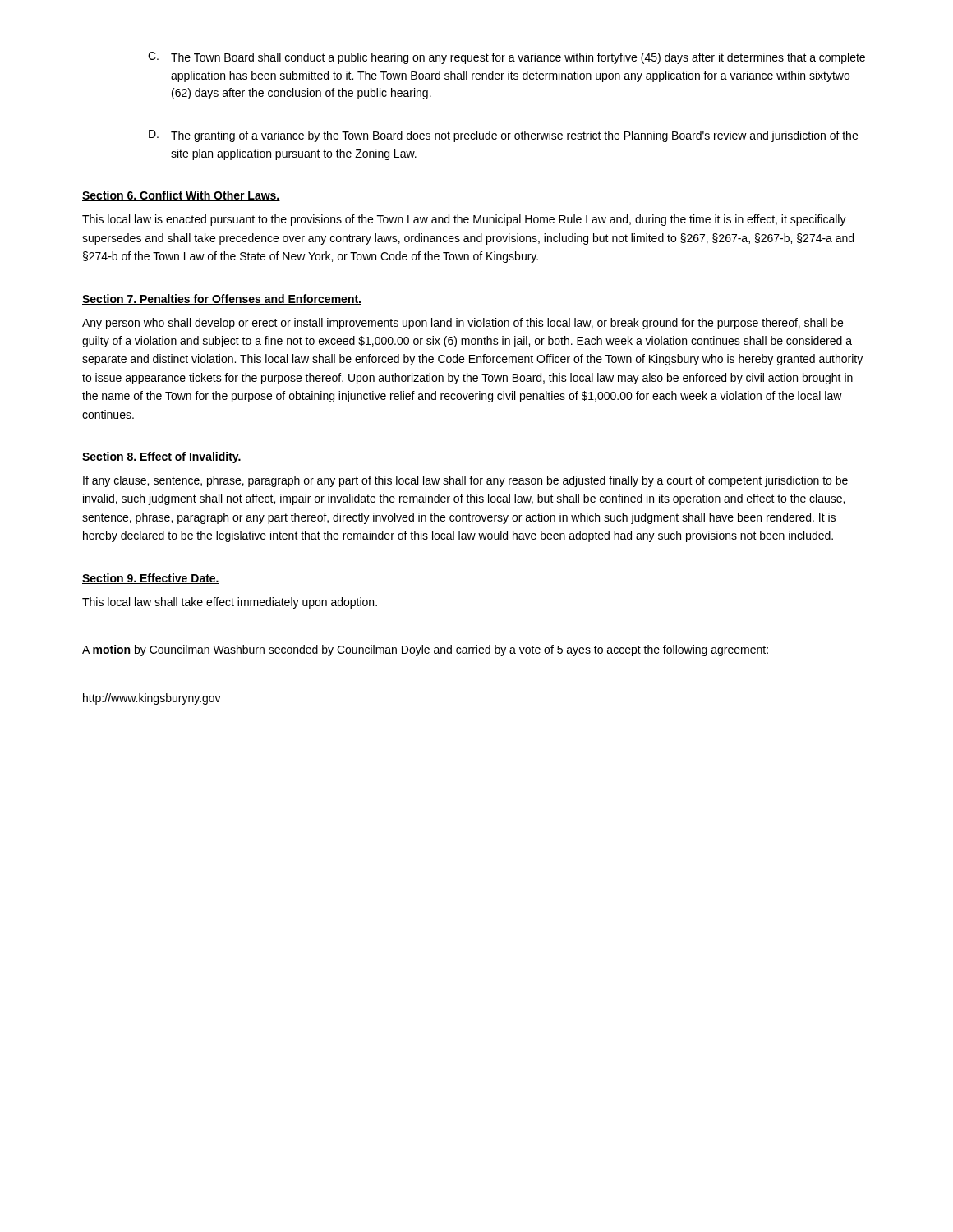
Task: Locate the text block with the text "This local law is enacted pursuant to the"
Action: pos(468,238)
